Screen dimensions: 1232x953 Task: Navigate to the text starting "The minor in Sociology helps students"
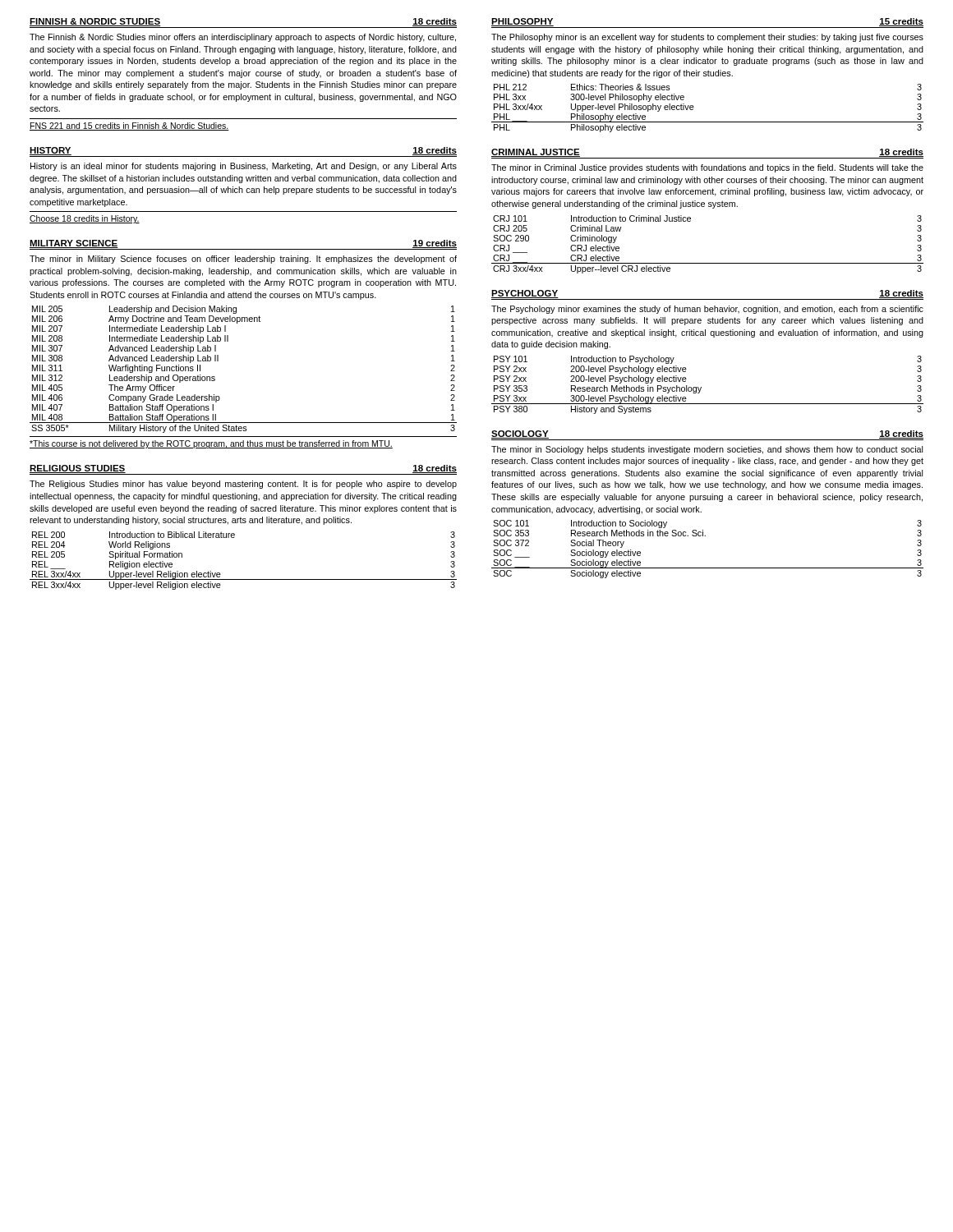tap(707, 479)
